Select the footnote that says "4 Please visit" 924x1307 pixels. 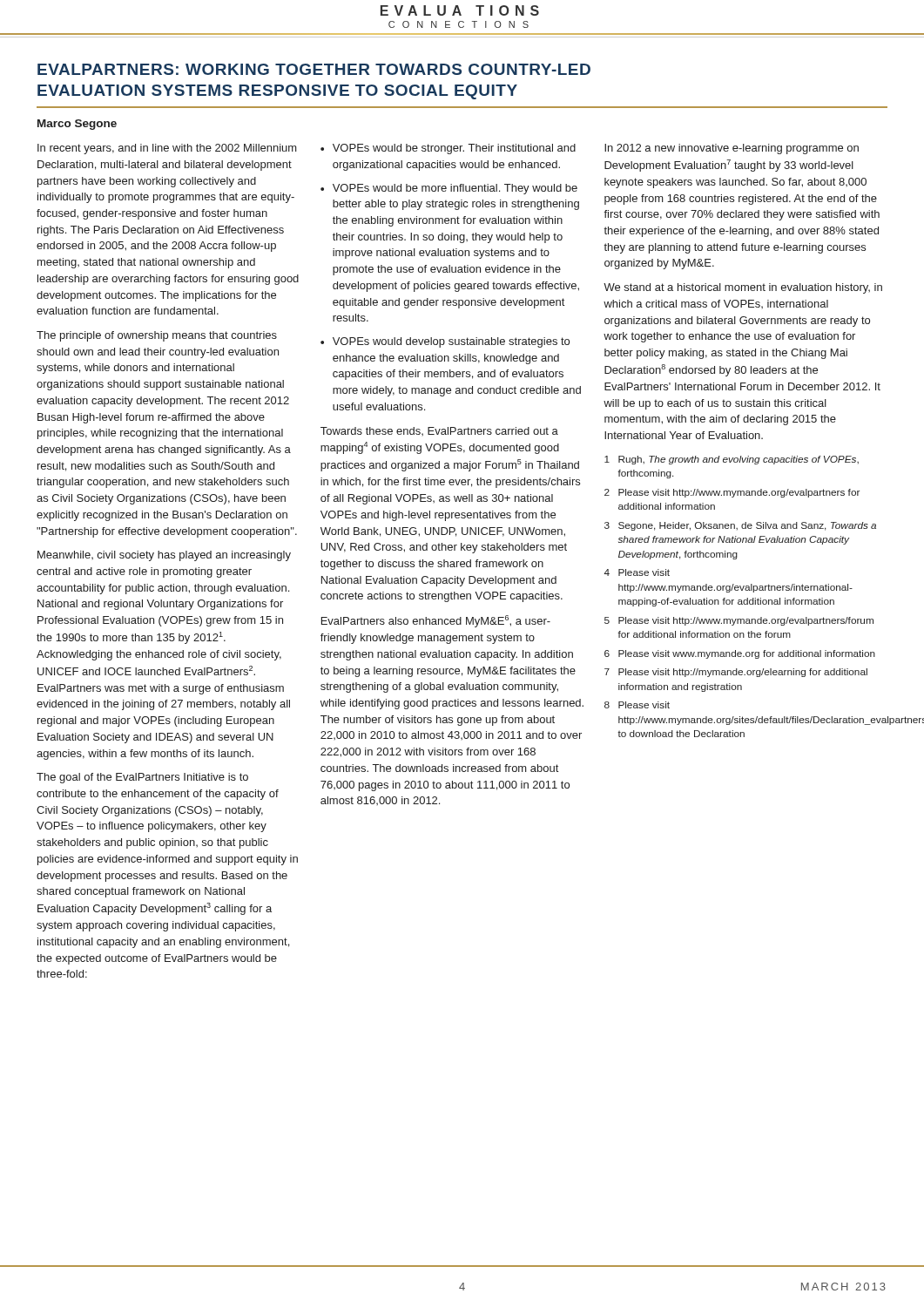(x=746, y=587)
